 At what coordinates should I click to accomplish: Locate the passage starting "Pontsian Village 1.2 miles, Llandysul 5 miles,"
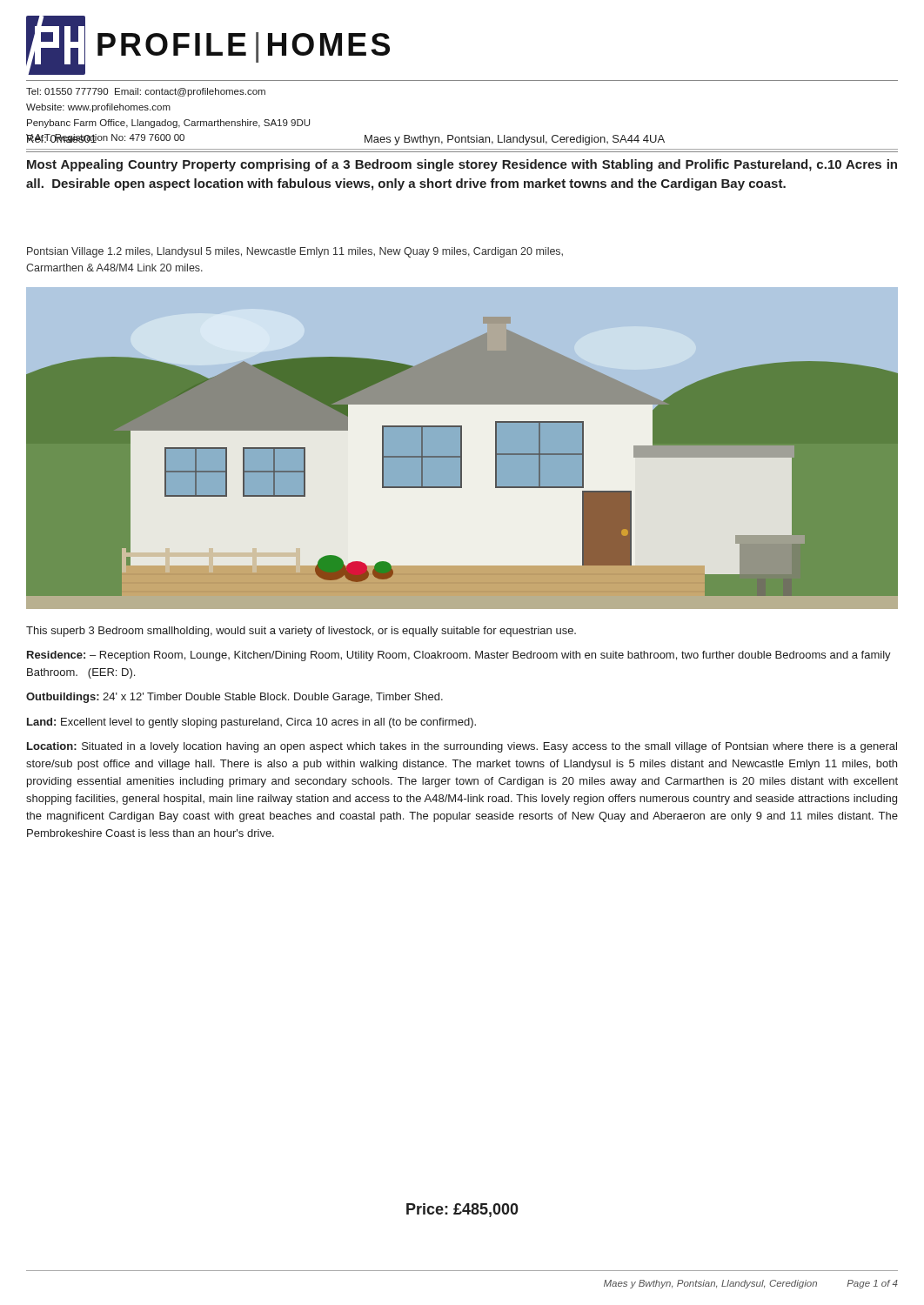click(x=295, y=260)
